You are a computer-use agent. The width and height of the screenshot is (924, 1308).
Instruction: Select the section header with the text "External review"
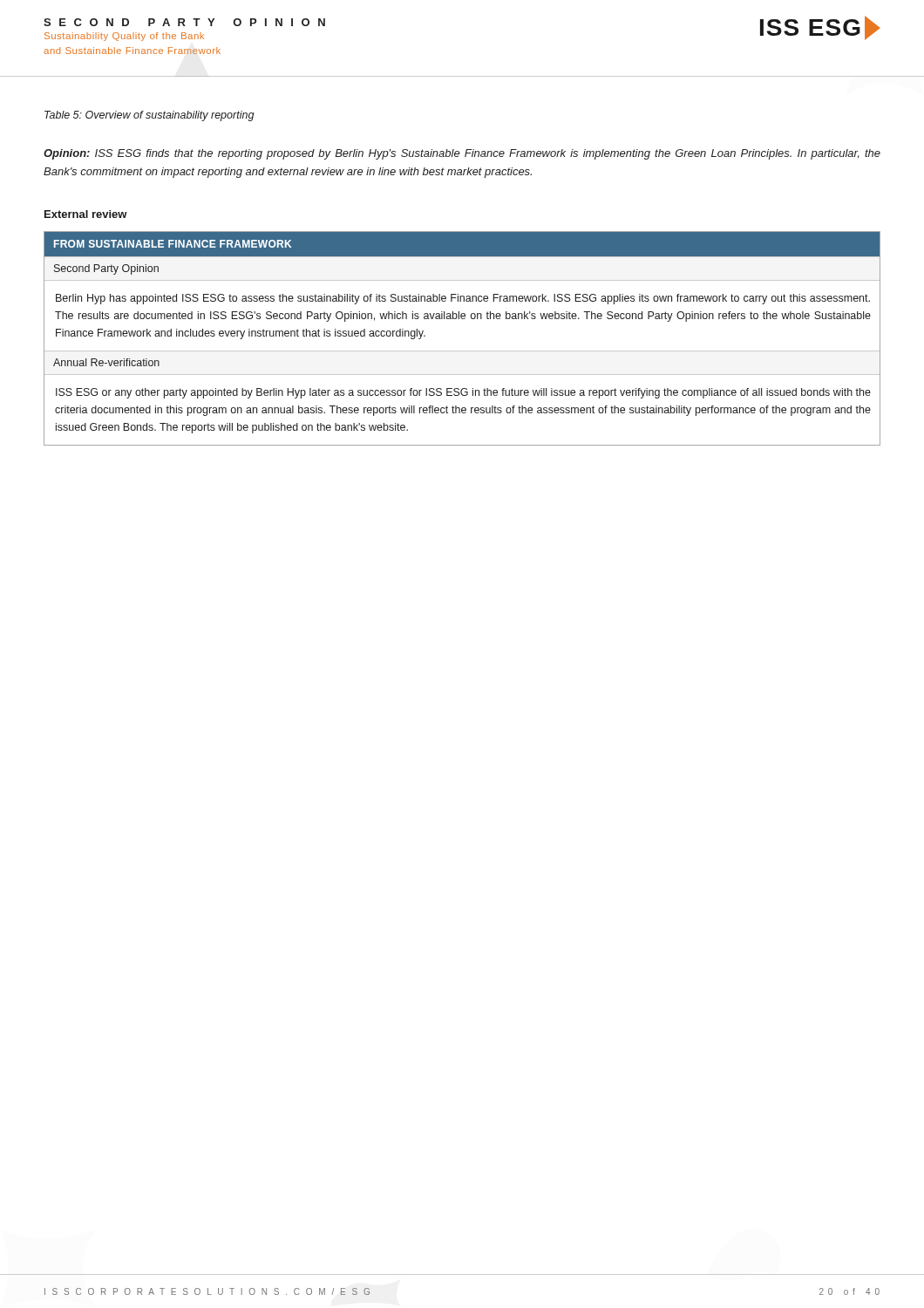pyautogui.click(x=85, y=214)
